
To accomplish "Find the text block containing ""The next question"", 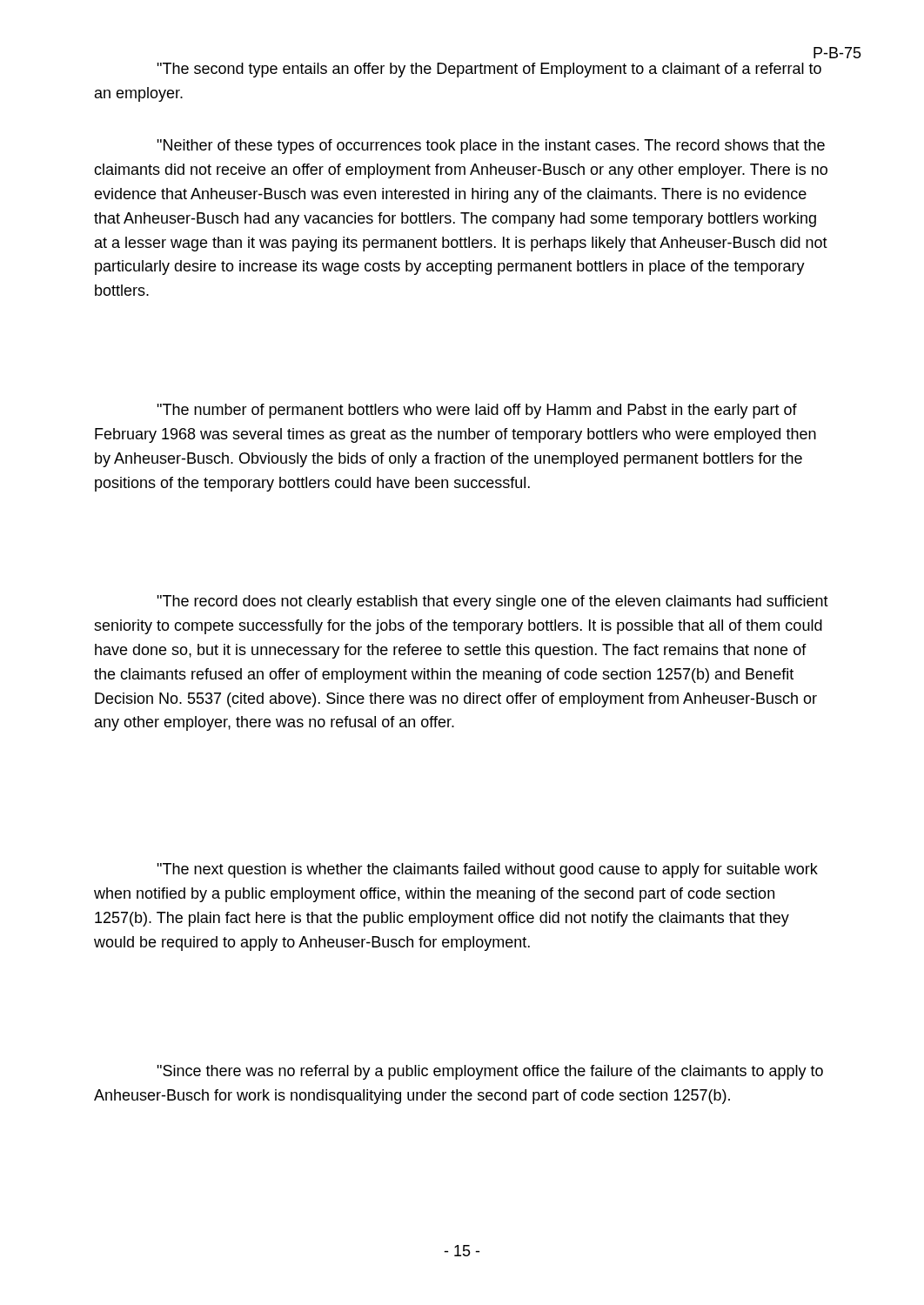I will (462, 906).
